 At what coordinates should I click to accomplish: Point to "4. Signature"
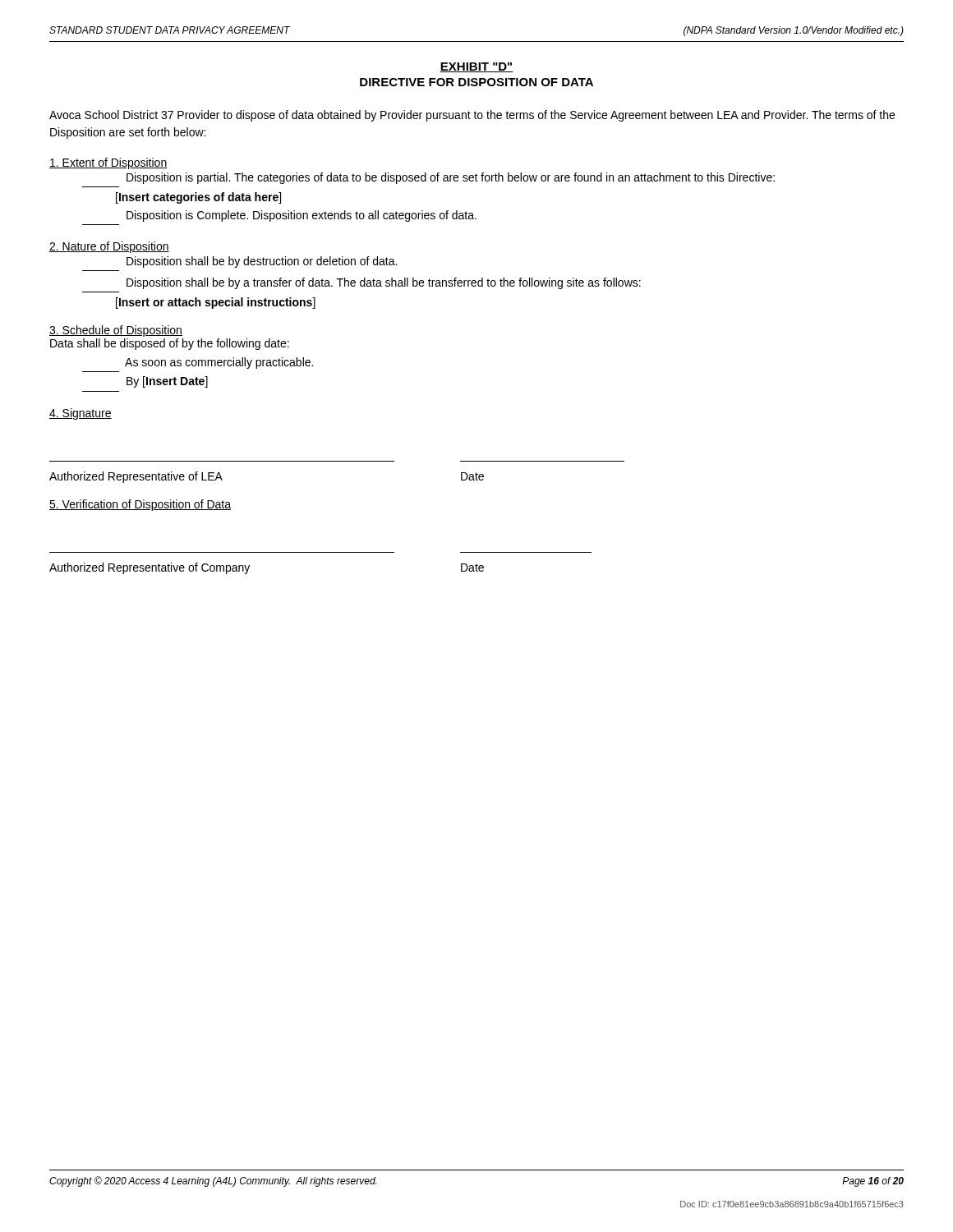pos(80,413)
